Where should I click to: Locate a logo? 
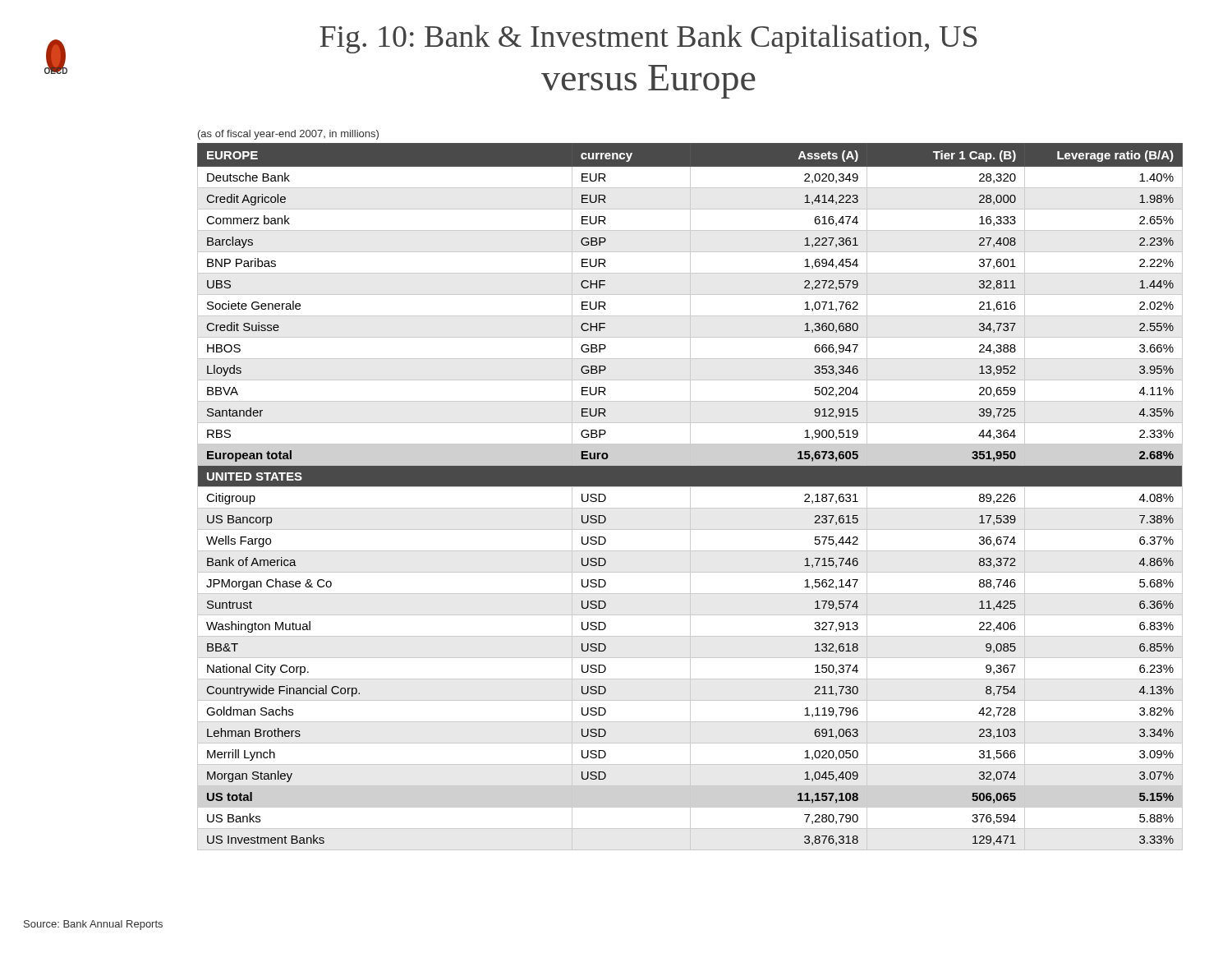click(x=56, y=56)
